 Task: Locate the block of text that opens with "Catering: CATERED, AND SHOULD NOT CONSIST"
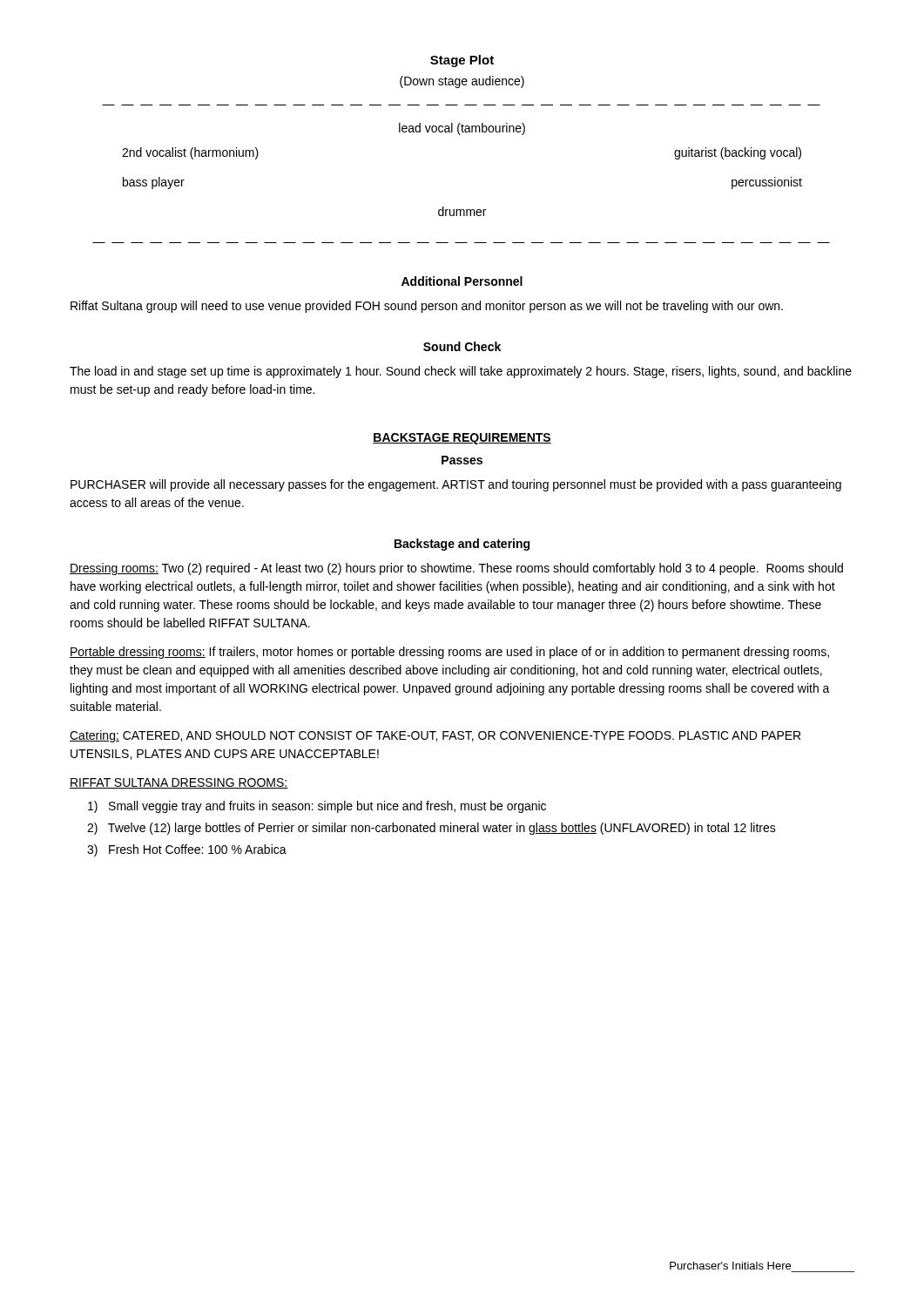[x=436, y=745]
